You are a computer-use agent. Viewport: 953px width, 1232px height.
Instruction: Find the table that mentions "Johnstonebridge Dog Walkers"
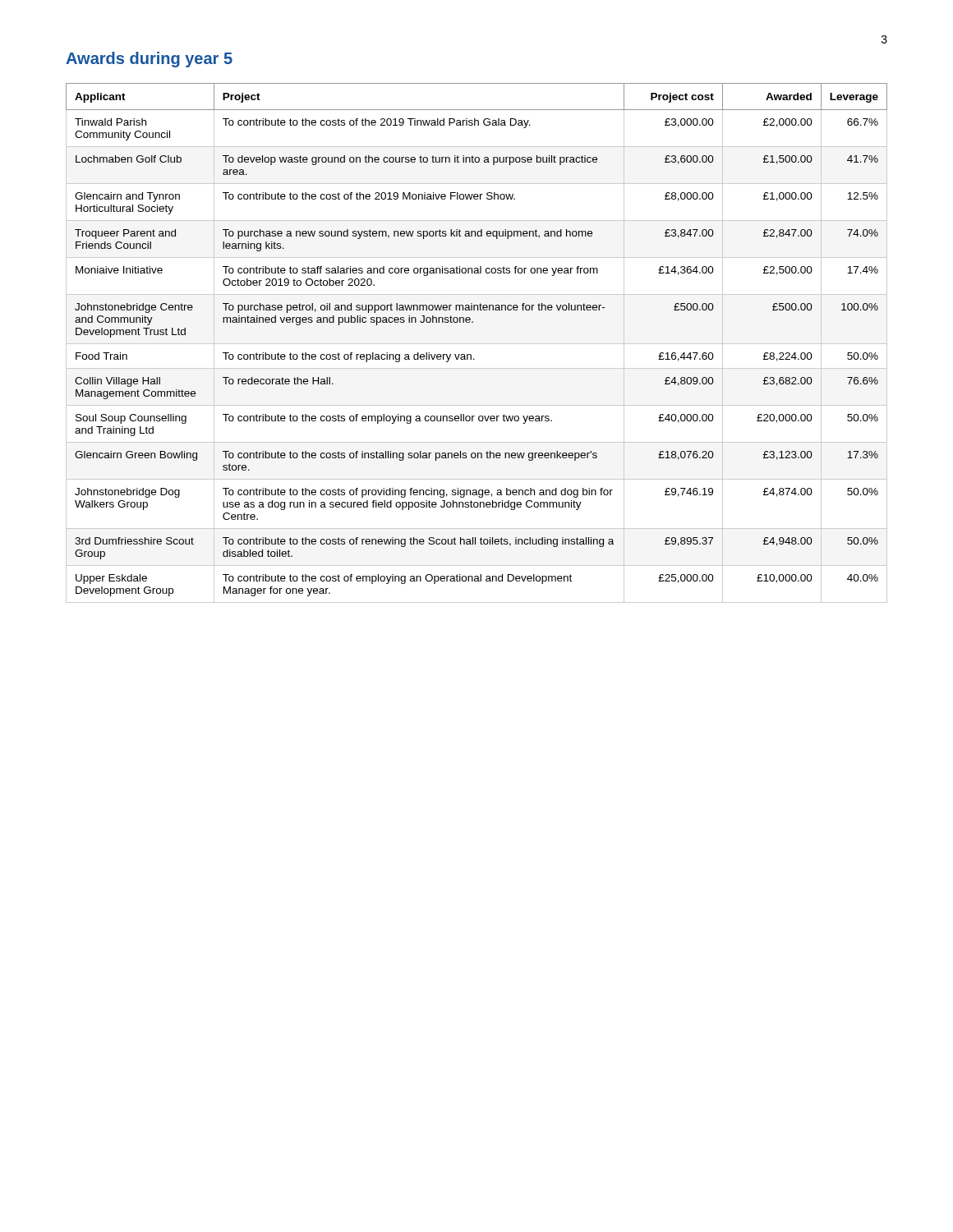pyautogui.click(x=476, y=343)
